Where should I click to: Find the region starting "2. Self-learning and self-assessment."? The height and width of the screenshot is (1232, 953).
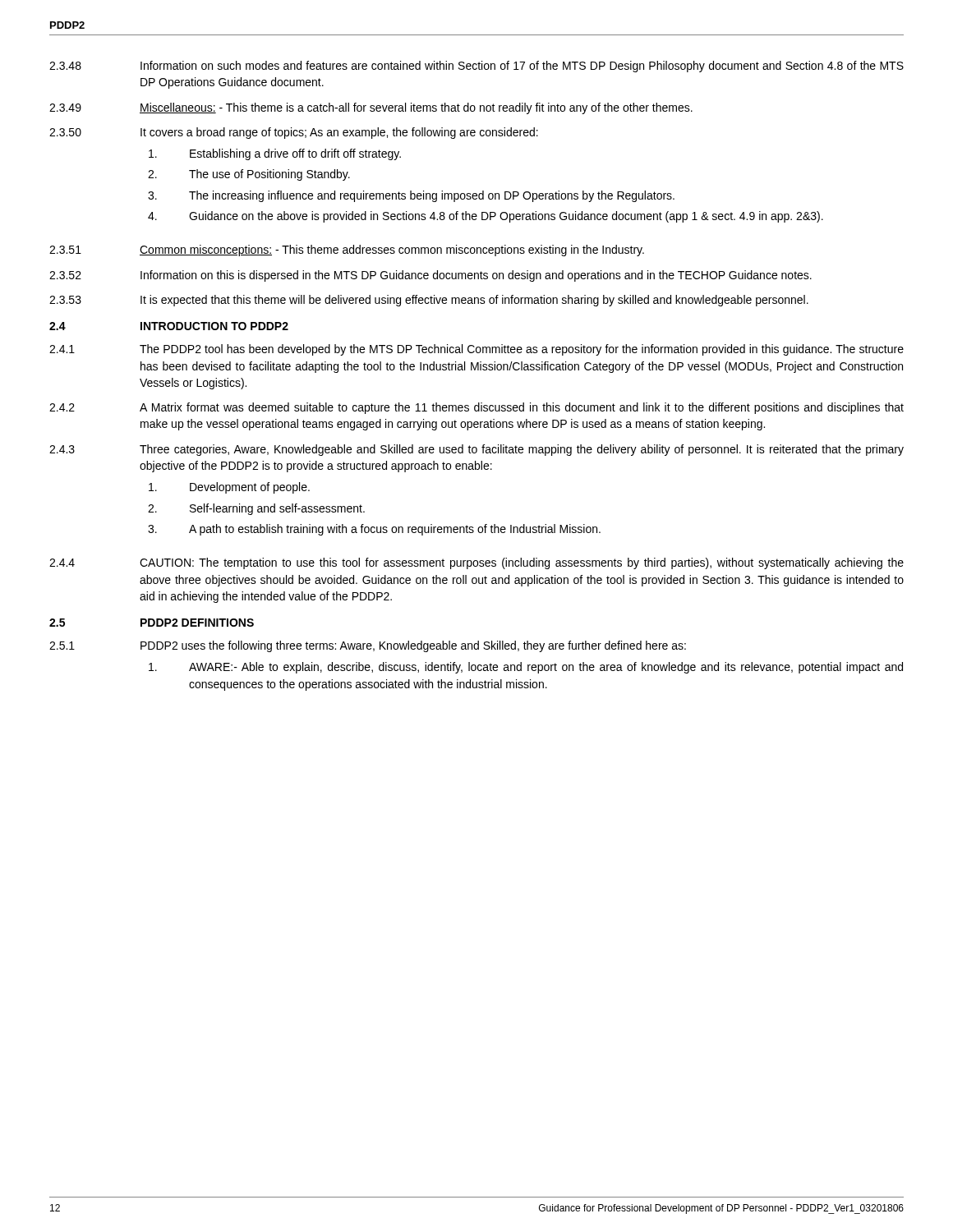pos(256,509)
